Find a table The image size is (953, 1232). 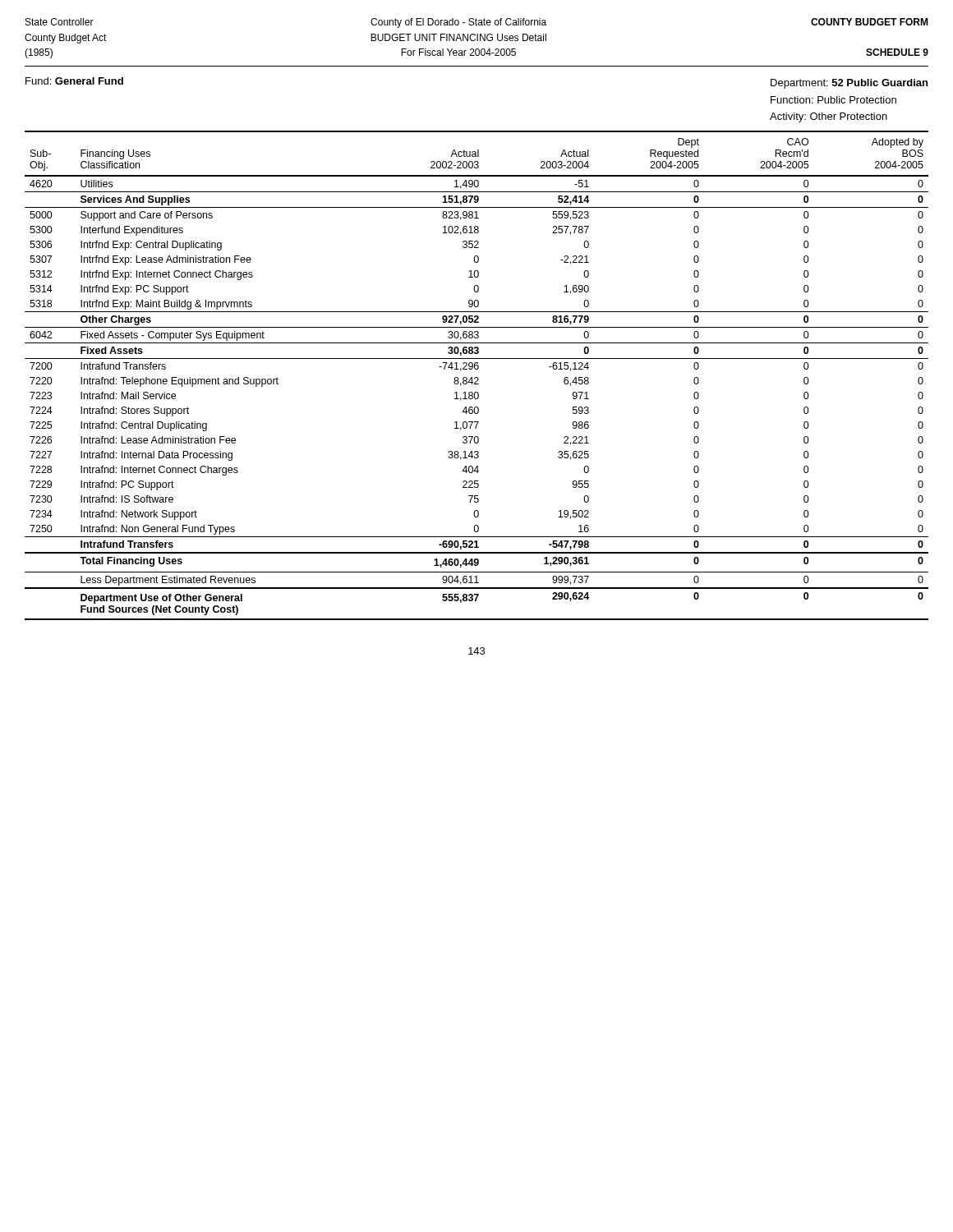click(x=476, y=375)
